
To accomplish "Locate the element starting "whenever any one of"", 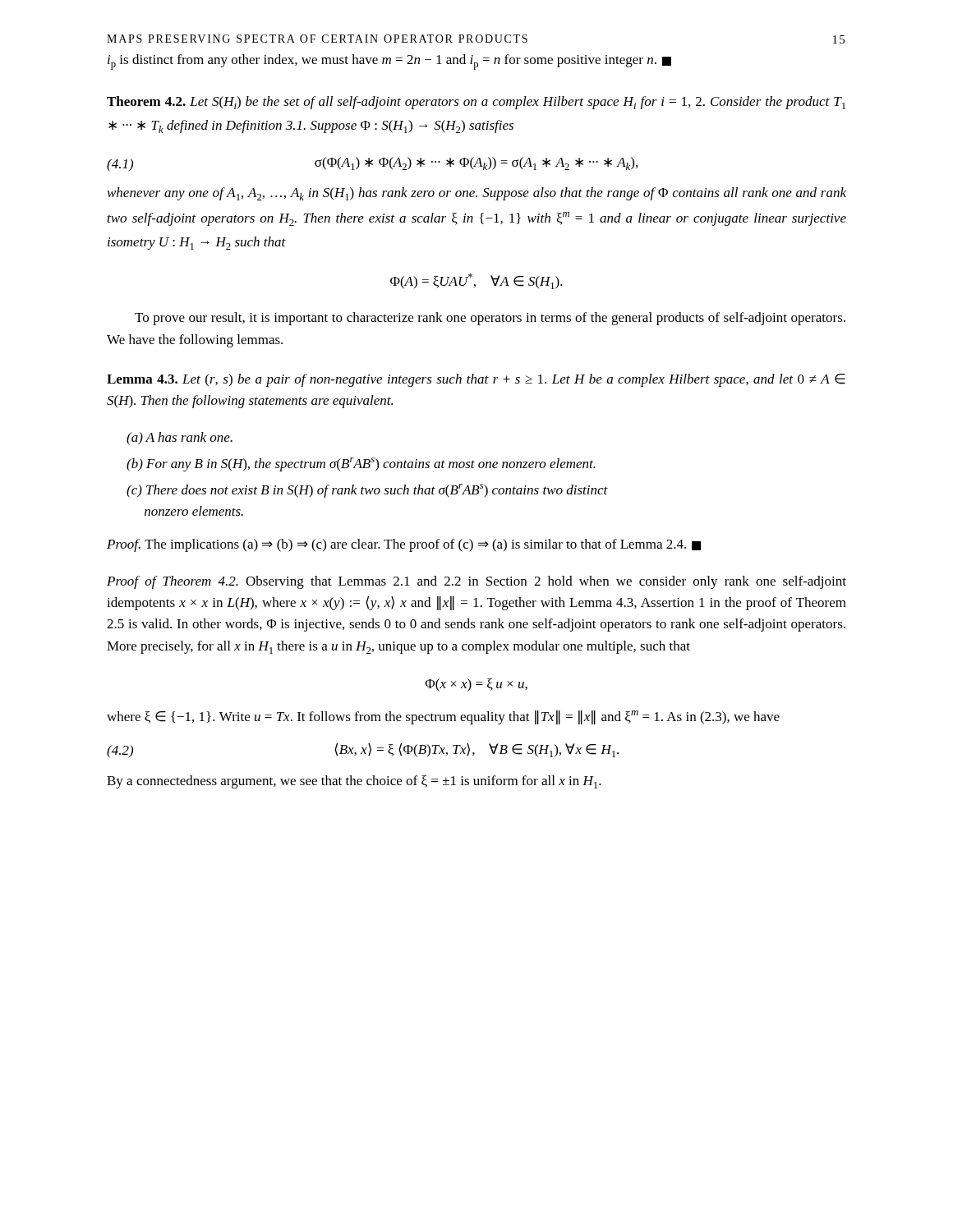I will pyautogui.click(x=476, y=219).
